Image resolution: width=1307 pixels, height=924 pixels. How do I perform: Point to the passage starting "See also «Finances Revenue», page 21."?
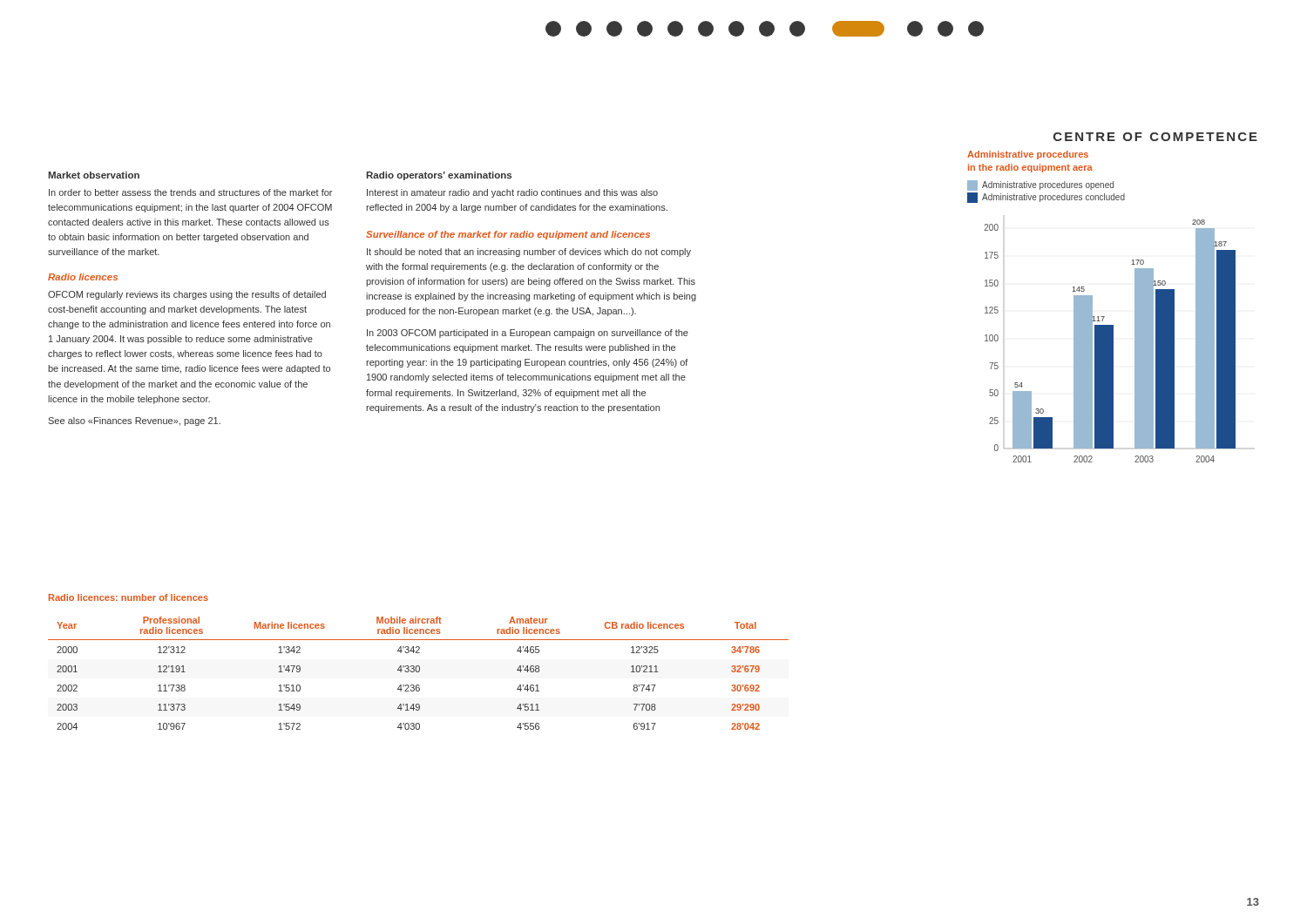[x=192, y=421]
